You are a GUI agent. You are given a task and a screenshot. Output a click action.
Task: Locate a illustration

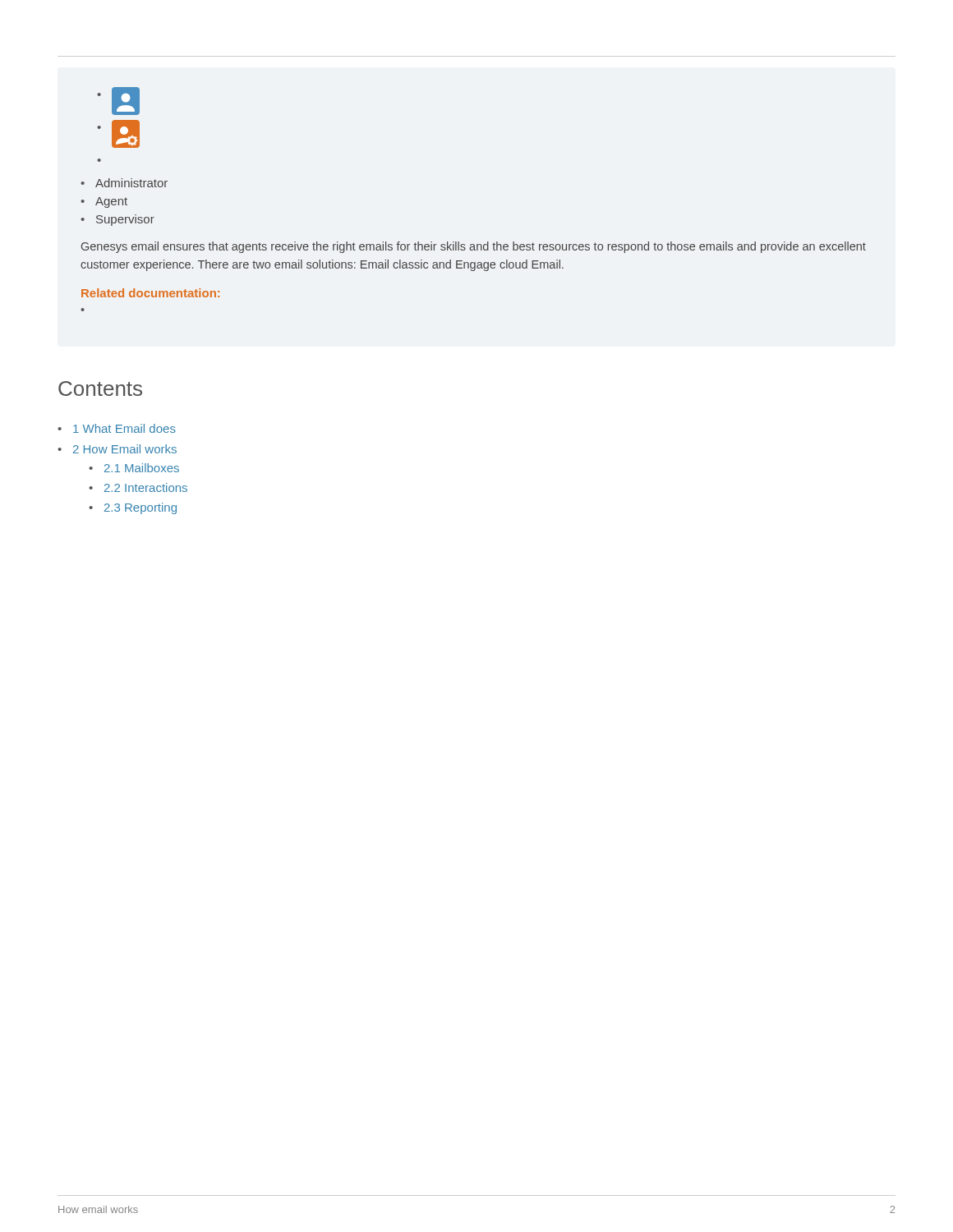(x=476, y=207)
